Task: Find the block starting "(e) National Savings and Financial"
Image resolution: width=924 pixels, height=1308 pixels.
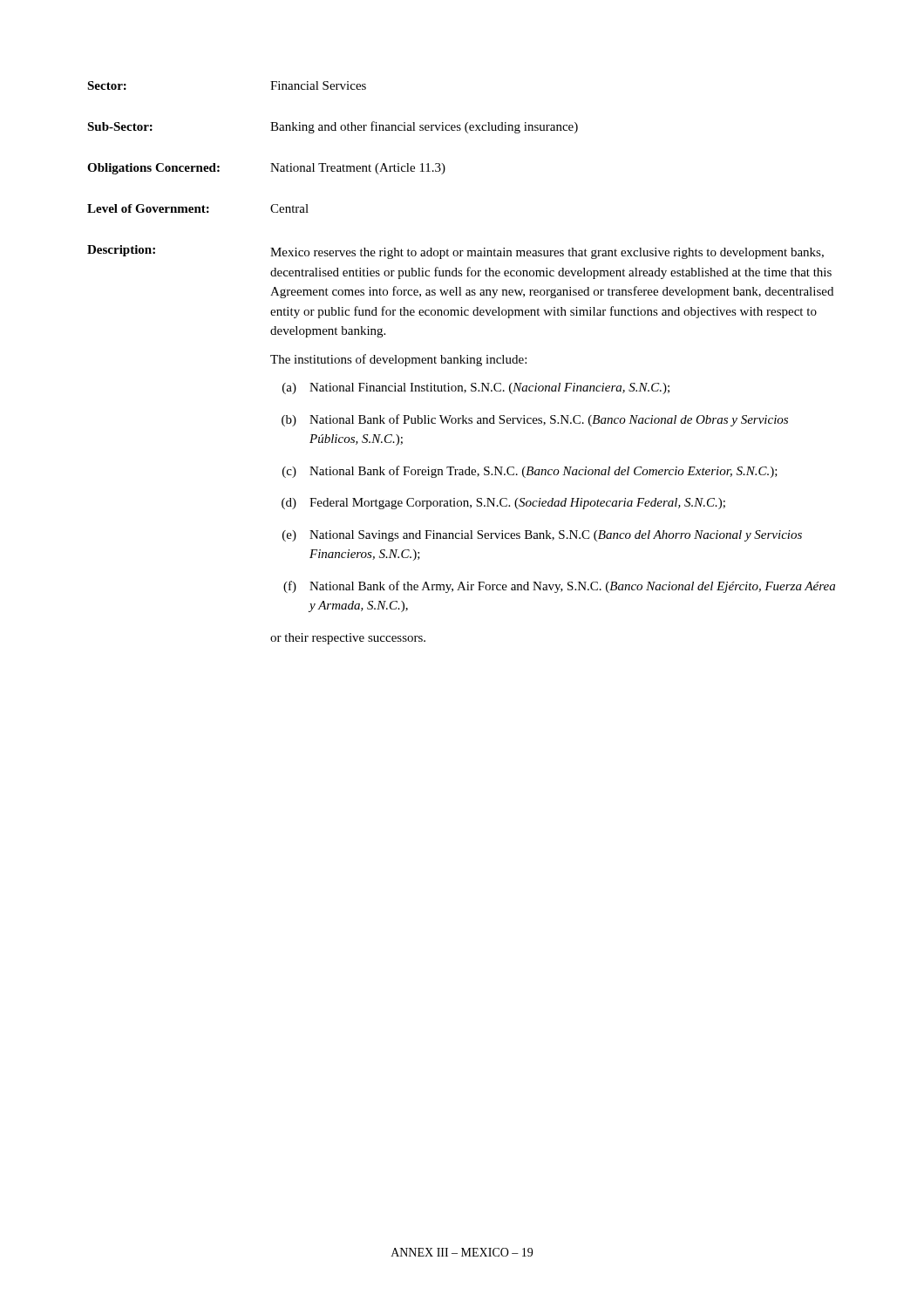Action: pyautogui.click(x=554, y=544)
